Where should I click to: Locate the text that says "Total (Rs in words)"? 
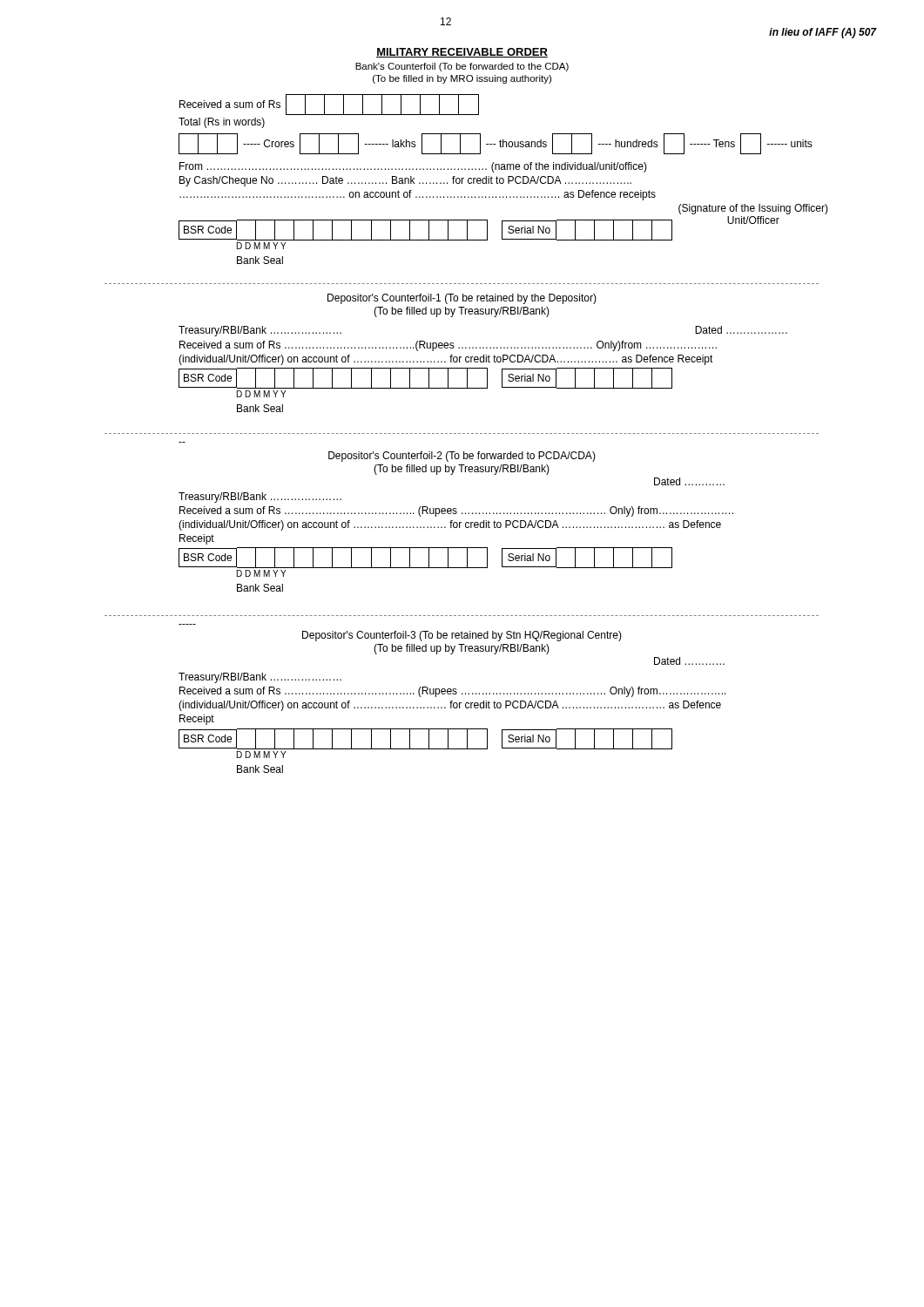click(222, 122)
